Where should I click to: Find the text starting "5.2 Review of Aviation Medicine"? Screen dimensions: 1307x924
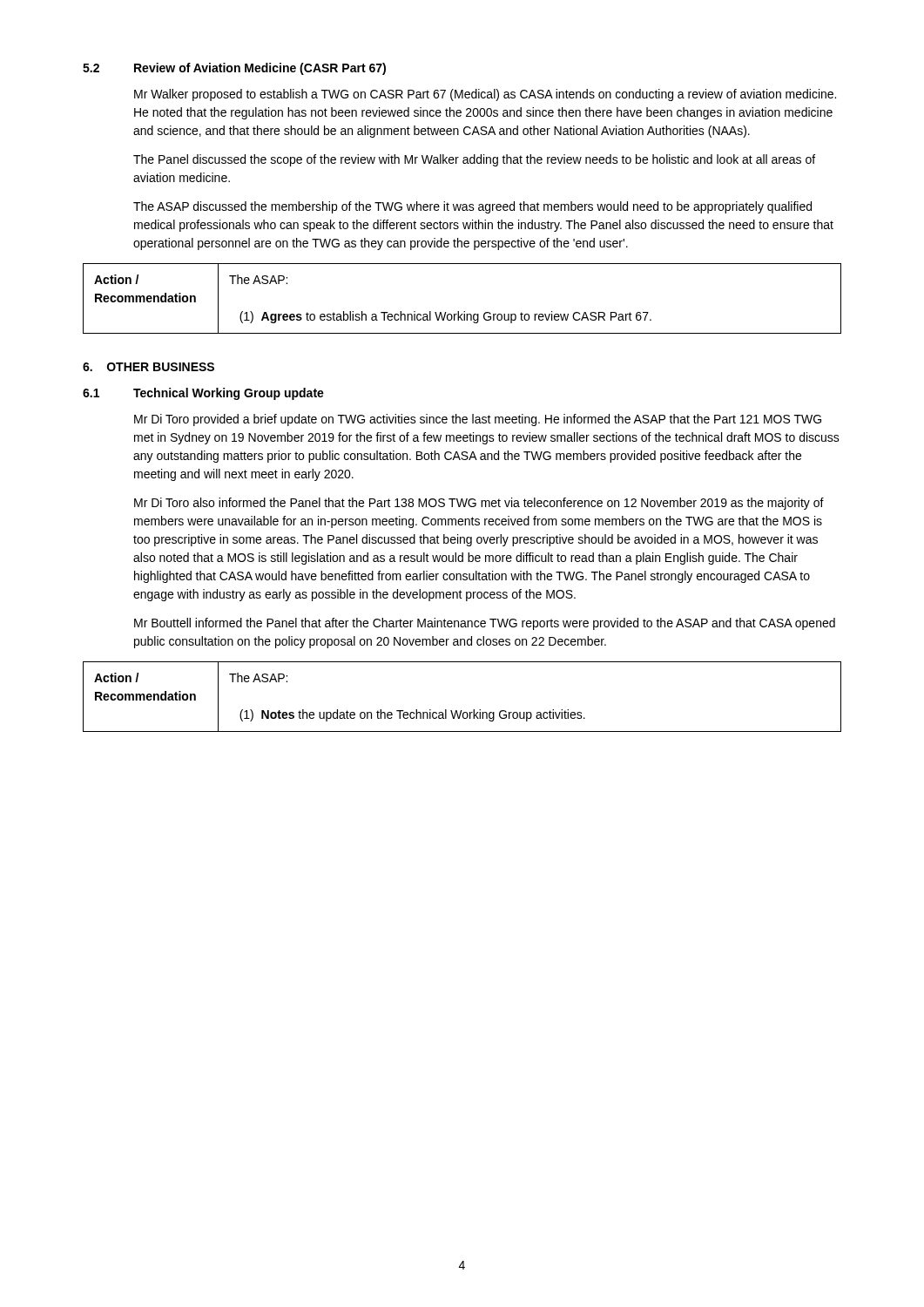pos(235,68)
